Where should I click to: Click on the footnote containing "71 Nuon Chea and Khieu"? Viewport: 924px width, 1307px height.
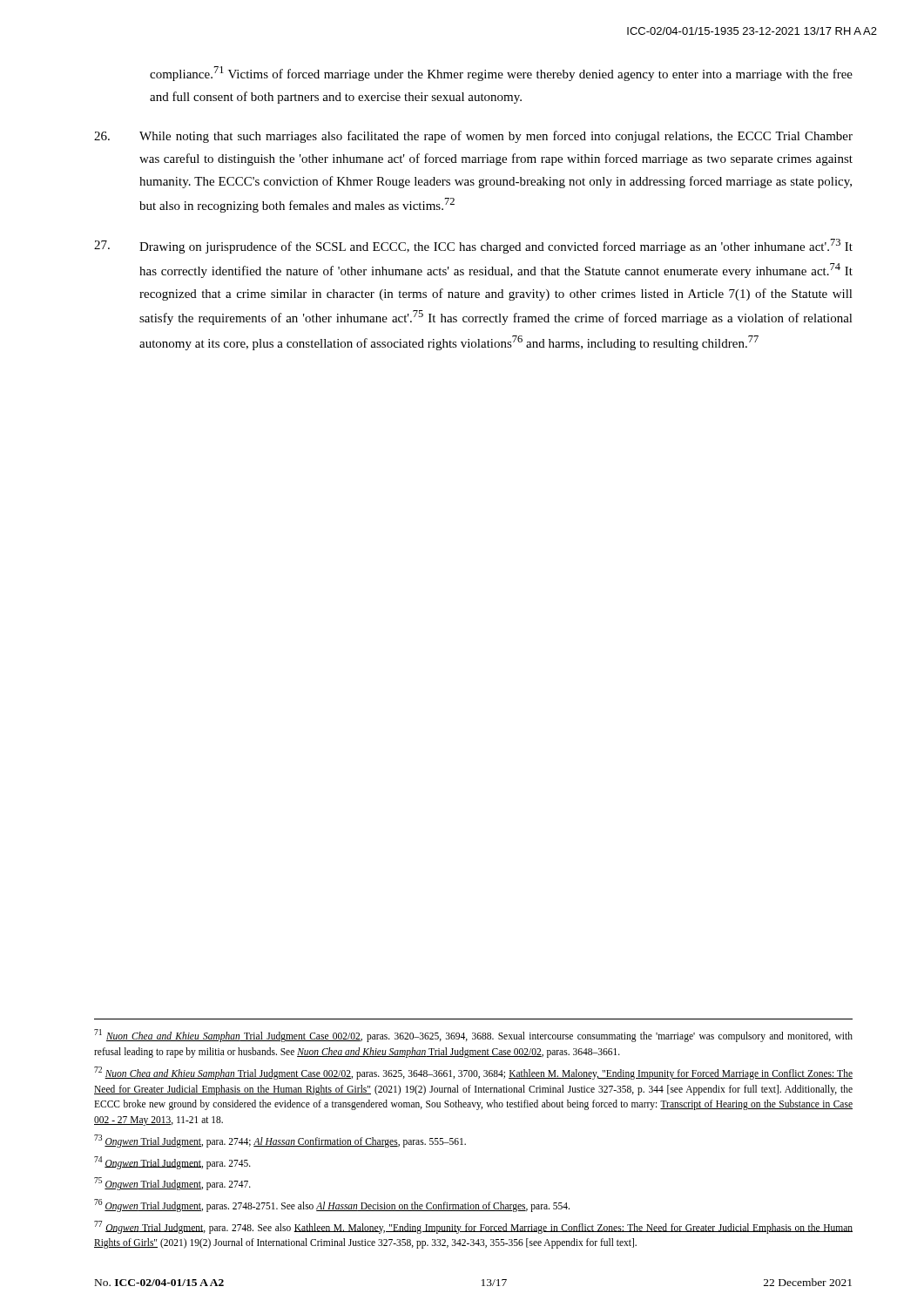coord(473,1042)
